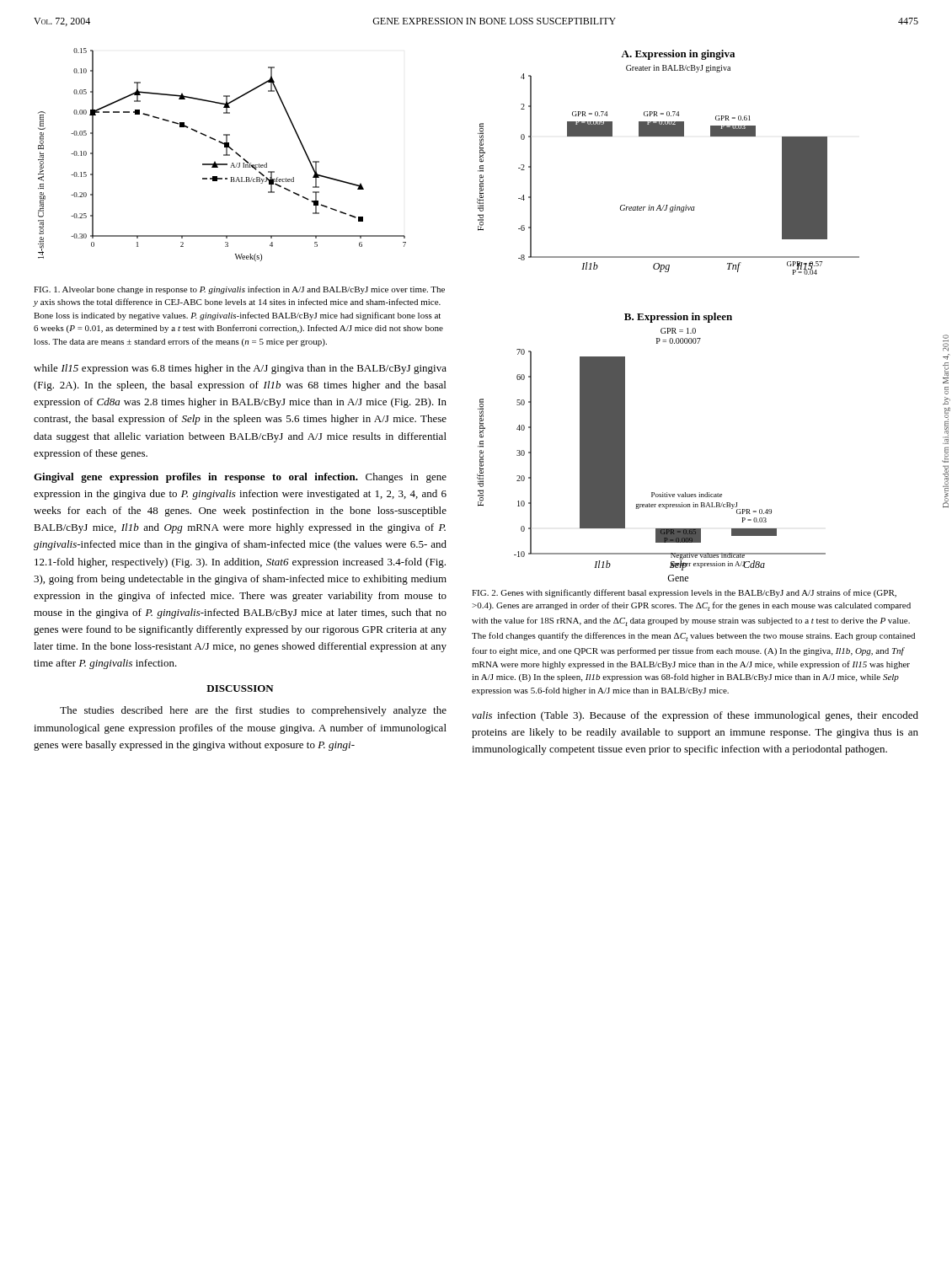Viewport: 952px width, 1264px height.
Task: Find the block on this page that starts "while Il15 expression was 6.8"
Action: click(240, 410)
